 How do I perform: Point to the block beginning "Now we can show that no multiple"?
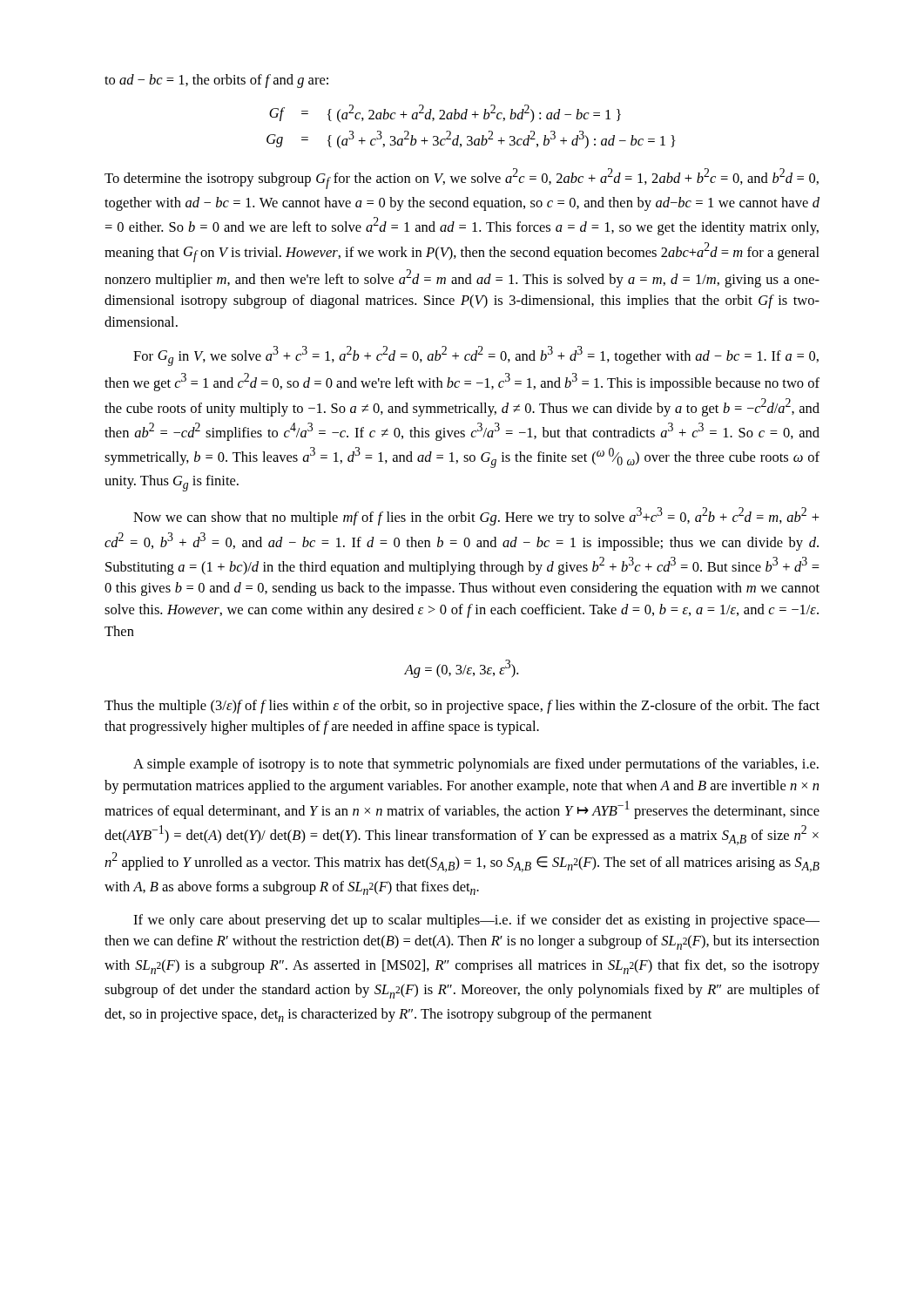click(x=462, y=573)
